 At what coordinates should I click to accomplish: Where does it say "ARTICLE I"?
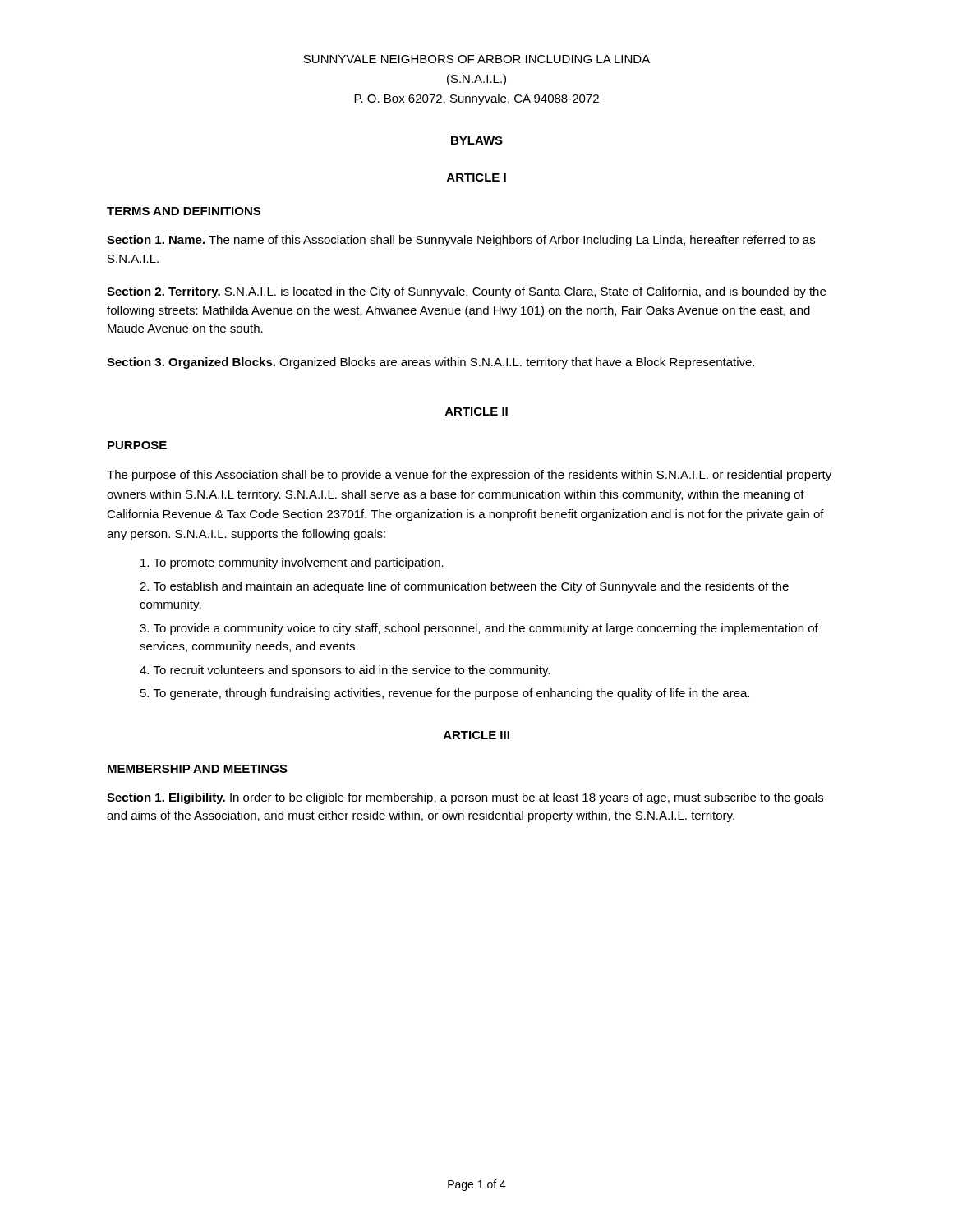pyautogui.click(x=476, y=177)
